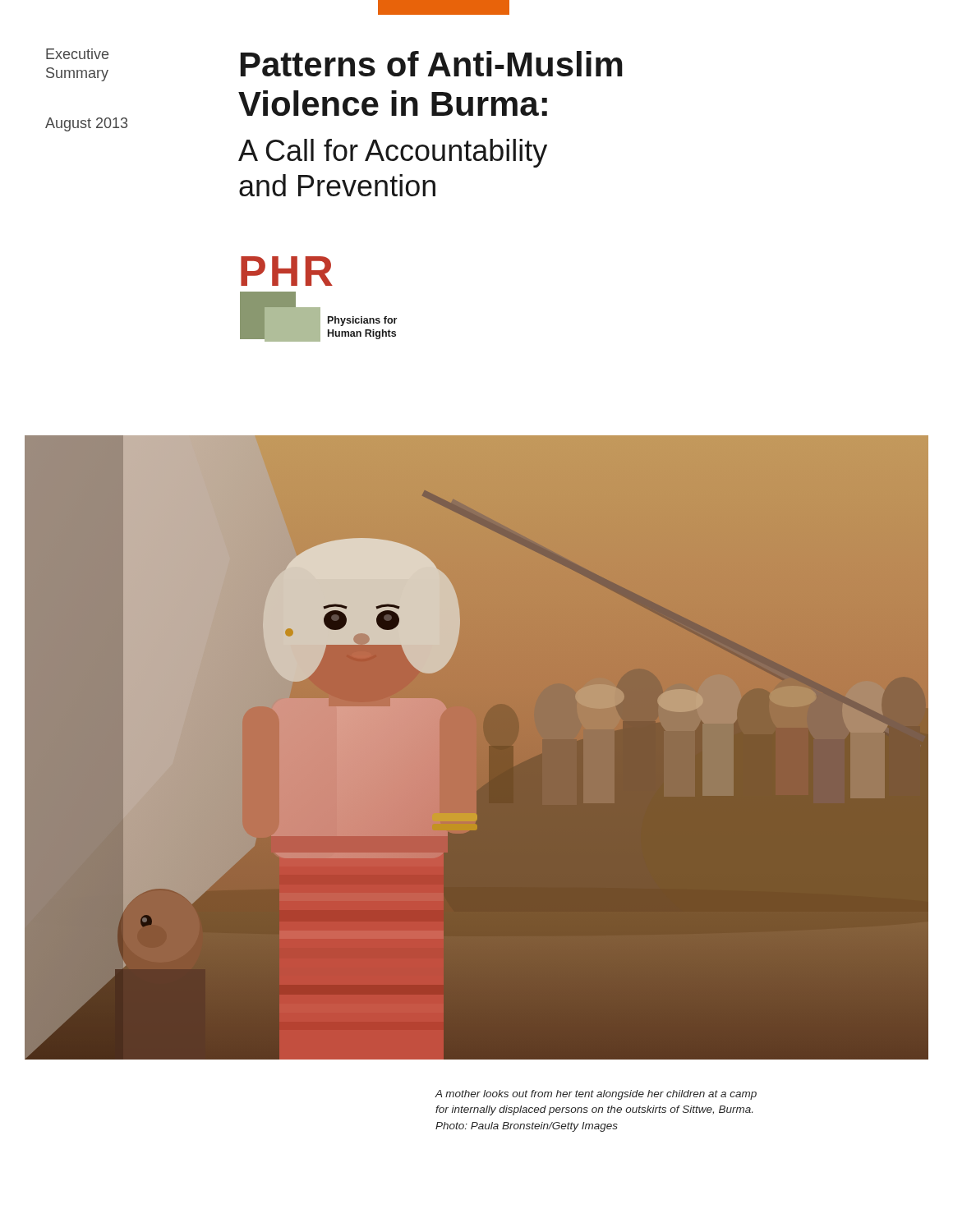Click the title that begins "Patterns of Anti-MuslimViolence in Burma: A Call"
Viewport: 953px width, 1232px height.
click(432, 64)
